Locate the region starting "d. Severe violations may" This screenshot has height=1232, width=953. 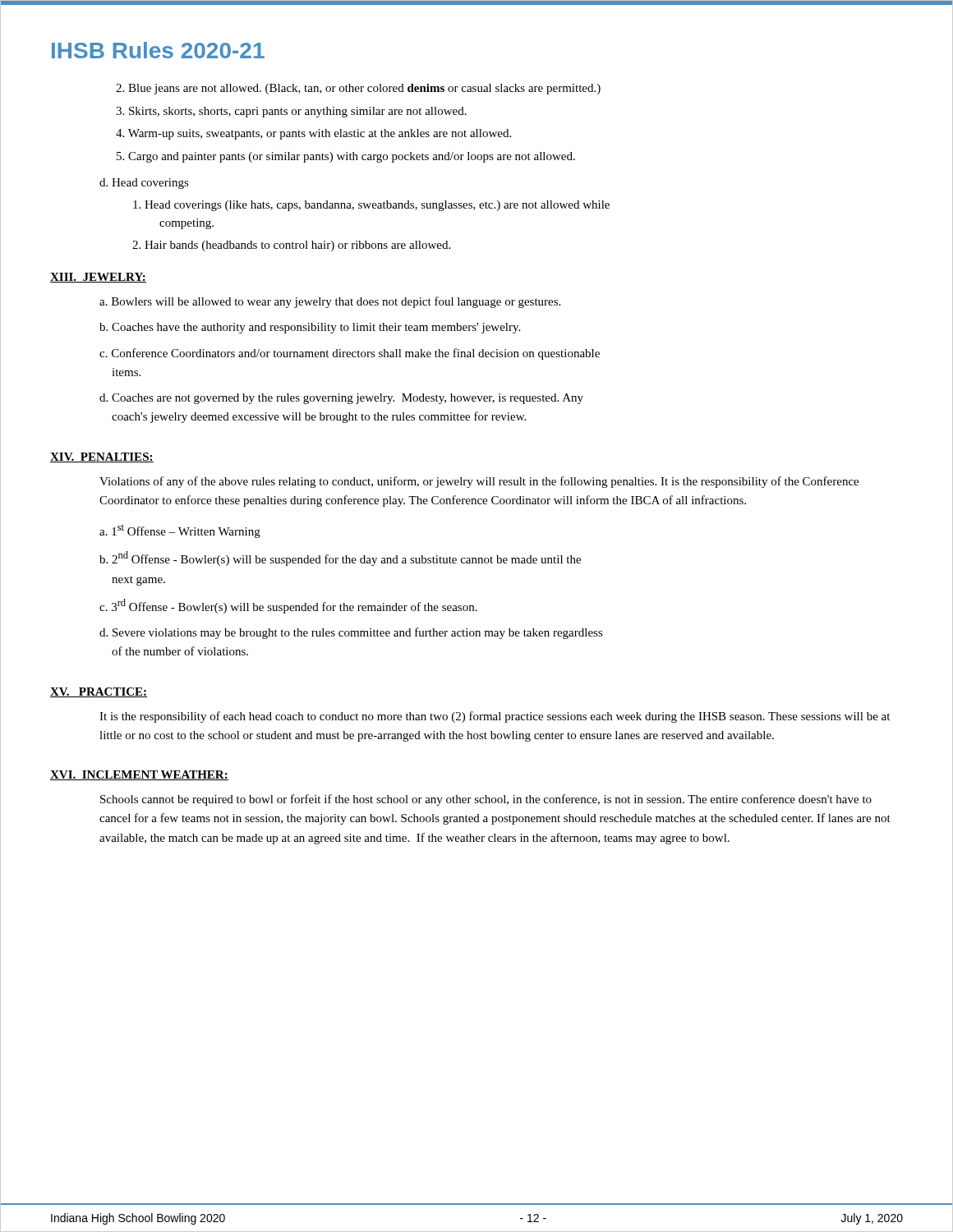pos(351,642)
